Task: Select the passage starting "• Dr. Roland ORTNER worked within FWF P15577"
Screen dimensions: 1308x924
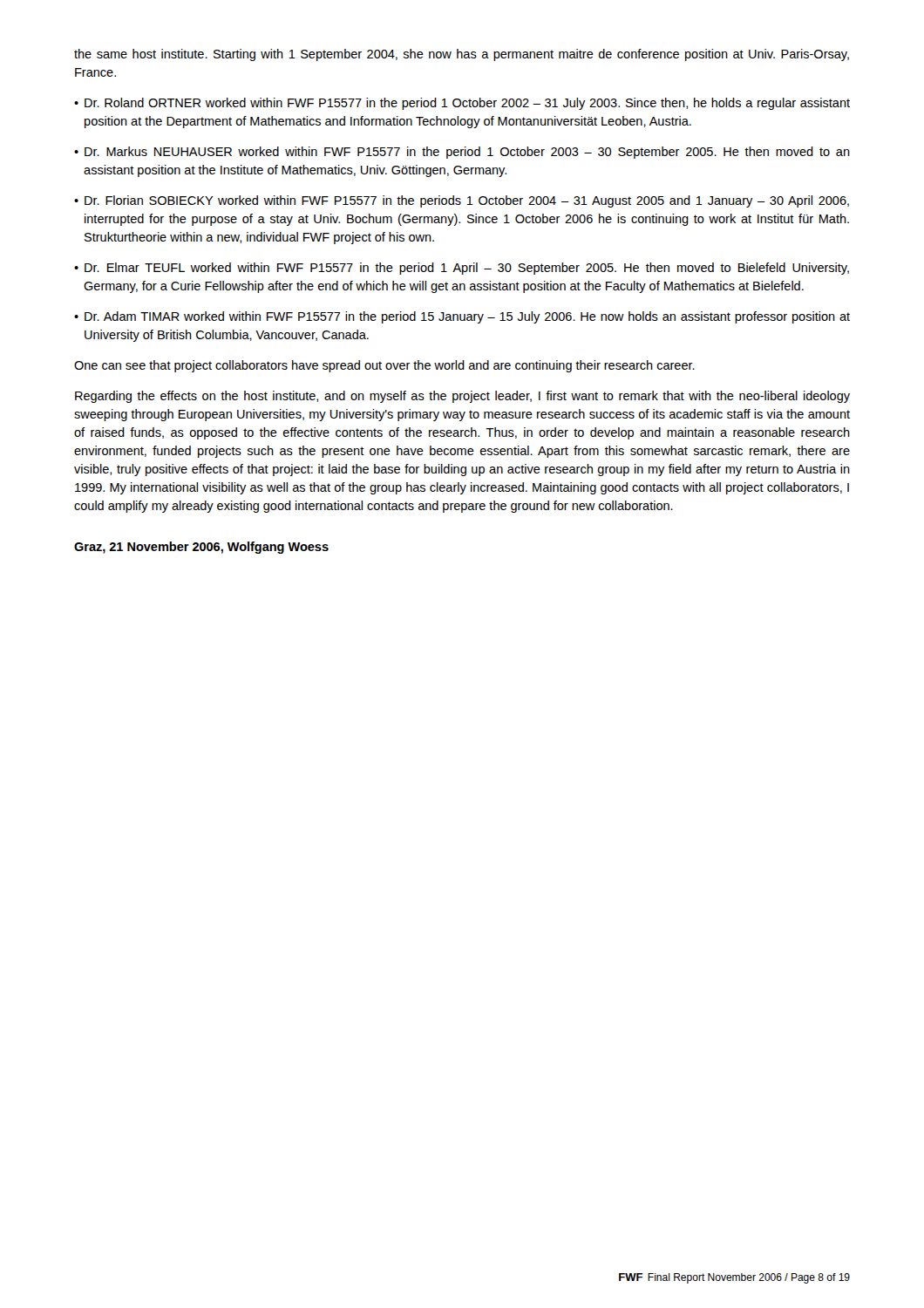Action: [x=462, y=112]
